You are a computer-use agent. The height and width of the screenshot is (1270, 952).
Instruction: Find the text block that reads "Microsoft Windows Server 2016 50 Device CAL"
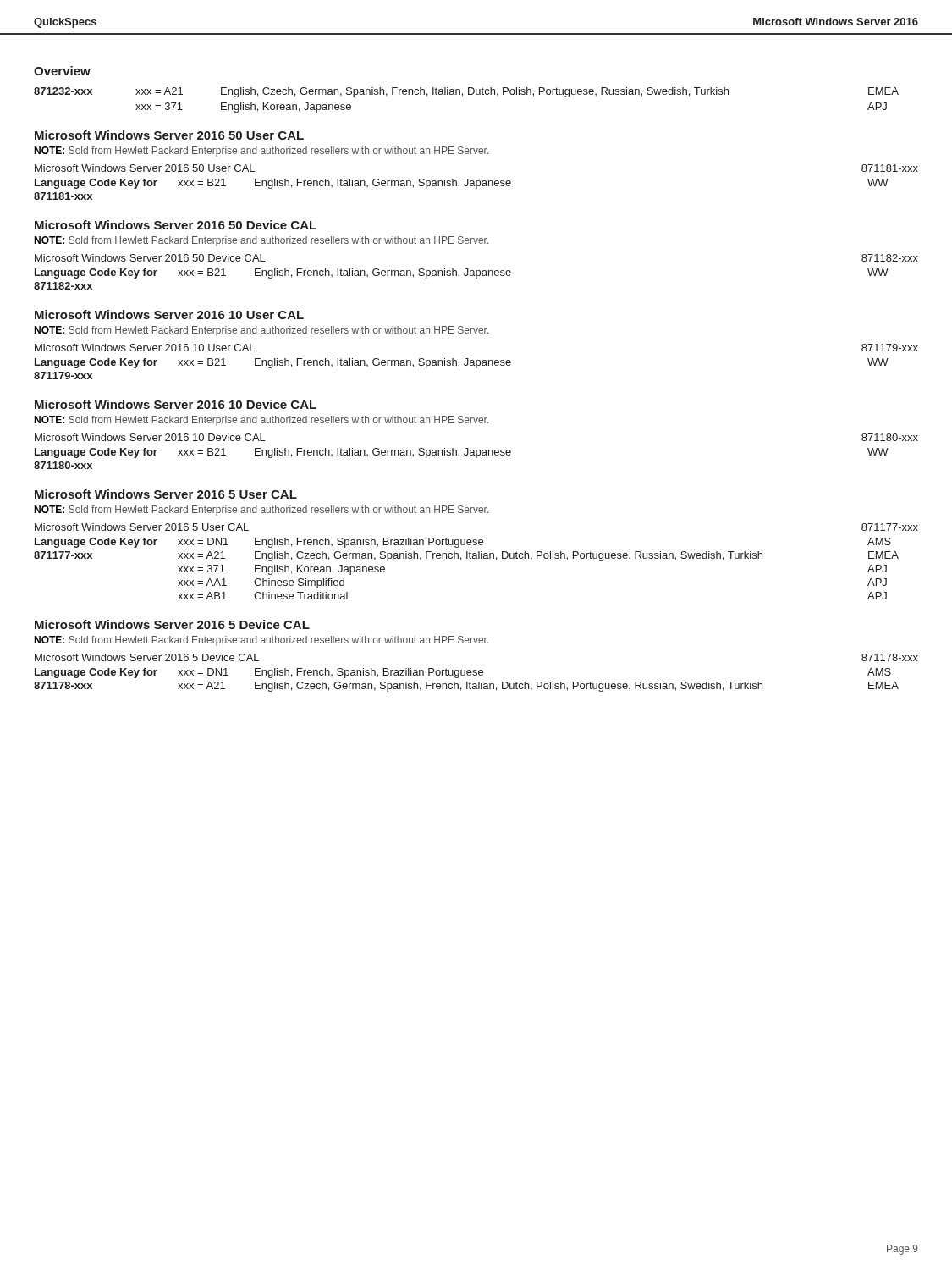(x=476, y=272)
